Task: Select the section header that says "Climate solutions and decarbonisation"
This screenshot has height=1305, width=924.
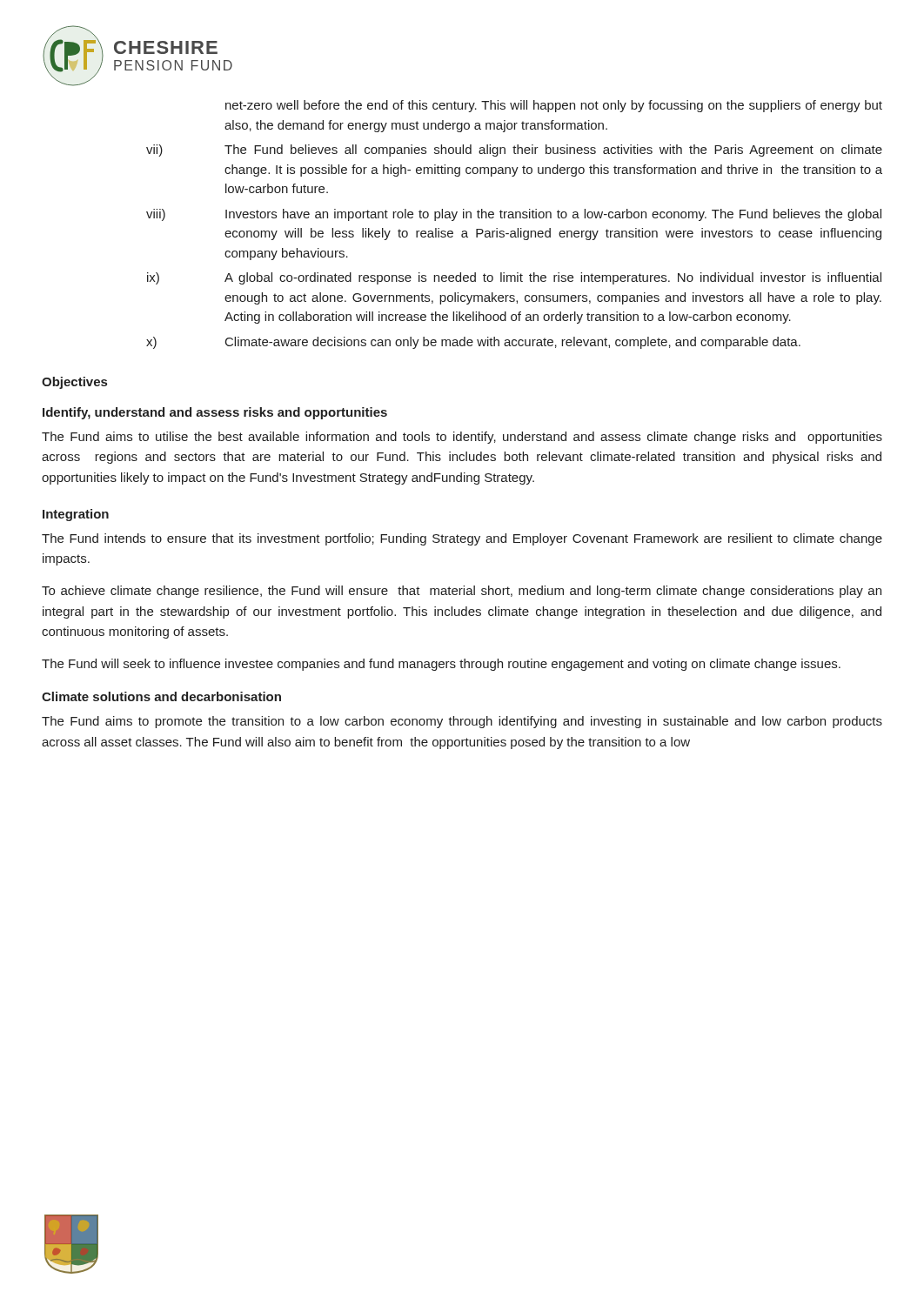Action: [162, 697]
